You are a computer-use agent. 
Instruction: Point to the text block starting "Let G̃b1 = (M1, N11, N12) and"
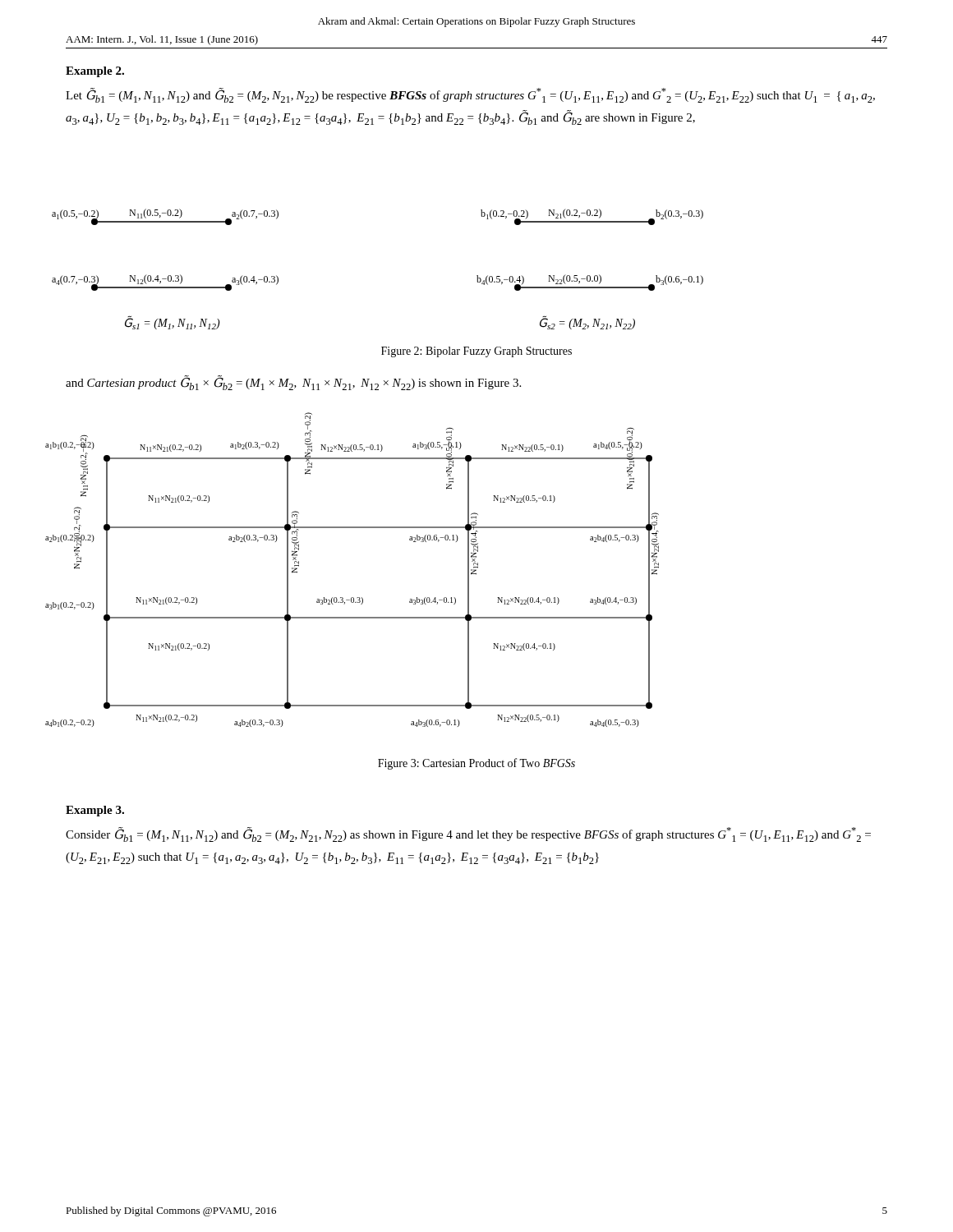point(472,106)
